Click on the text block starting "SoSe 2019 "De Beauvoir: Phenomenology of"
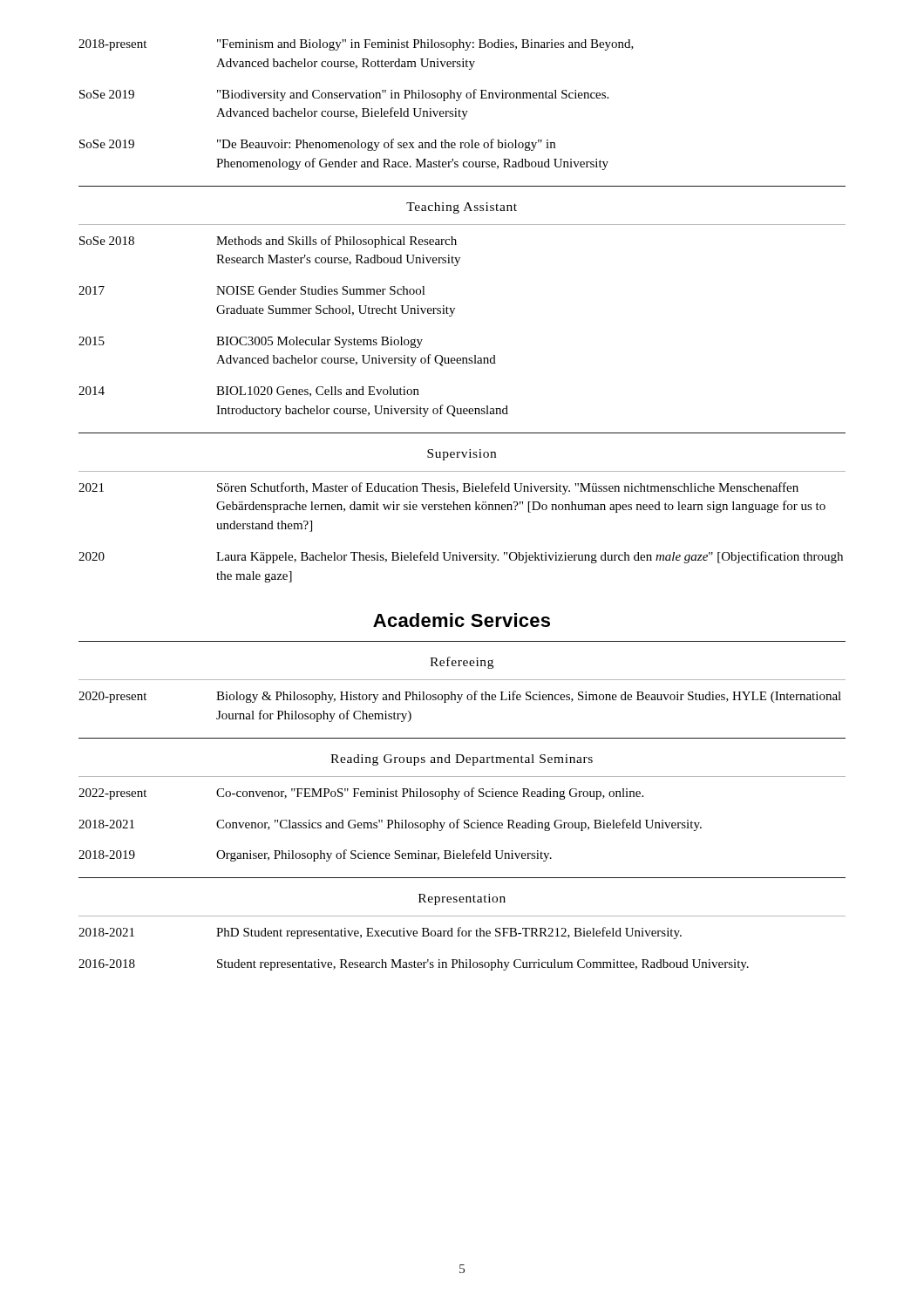924x1308 pixels. point(462,154)
